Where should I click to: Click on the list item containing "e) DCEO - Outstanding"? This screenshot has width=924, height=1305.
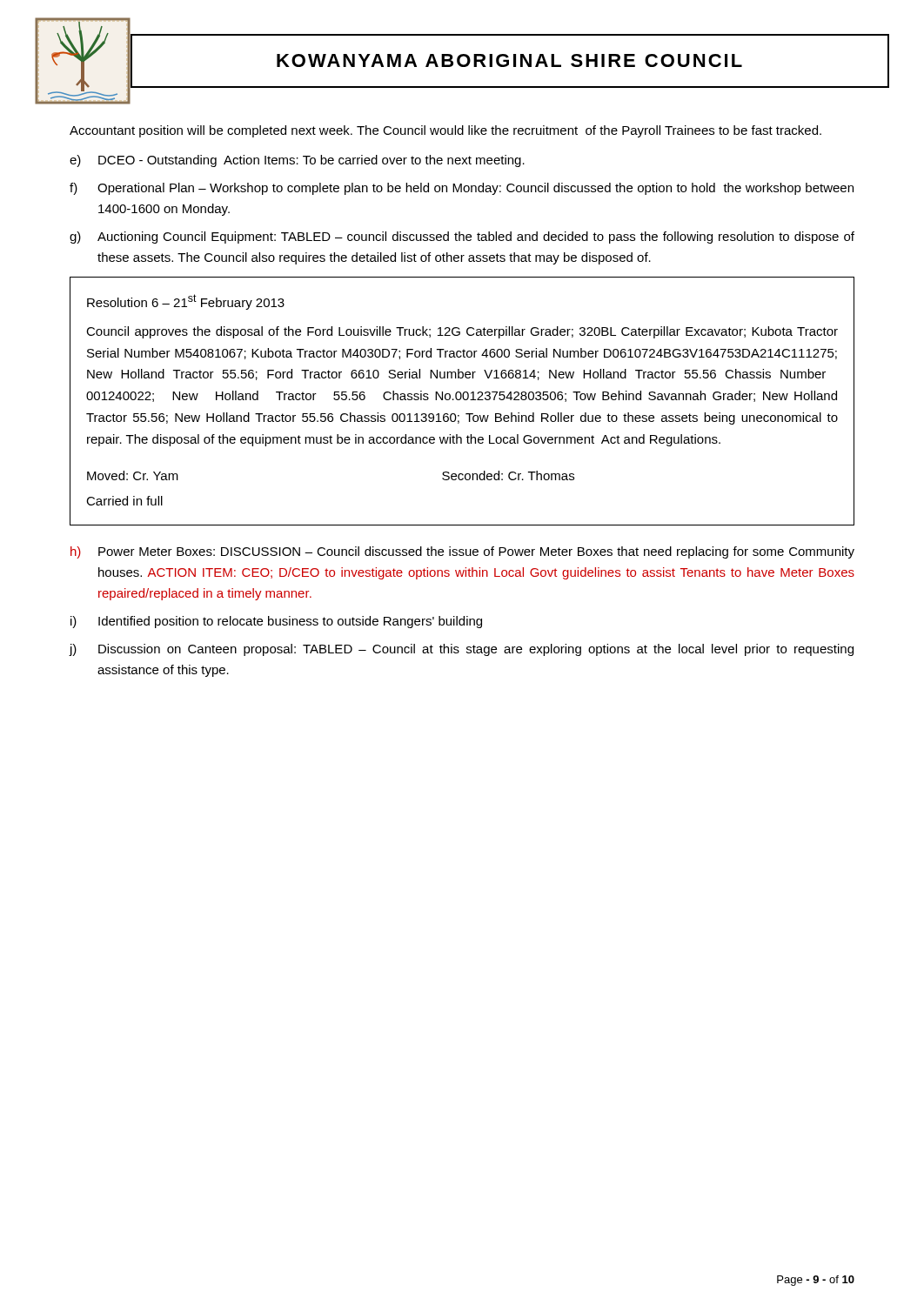tap(462, 160)
